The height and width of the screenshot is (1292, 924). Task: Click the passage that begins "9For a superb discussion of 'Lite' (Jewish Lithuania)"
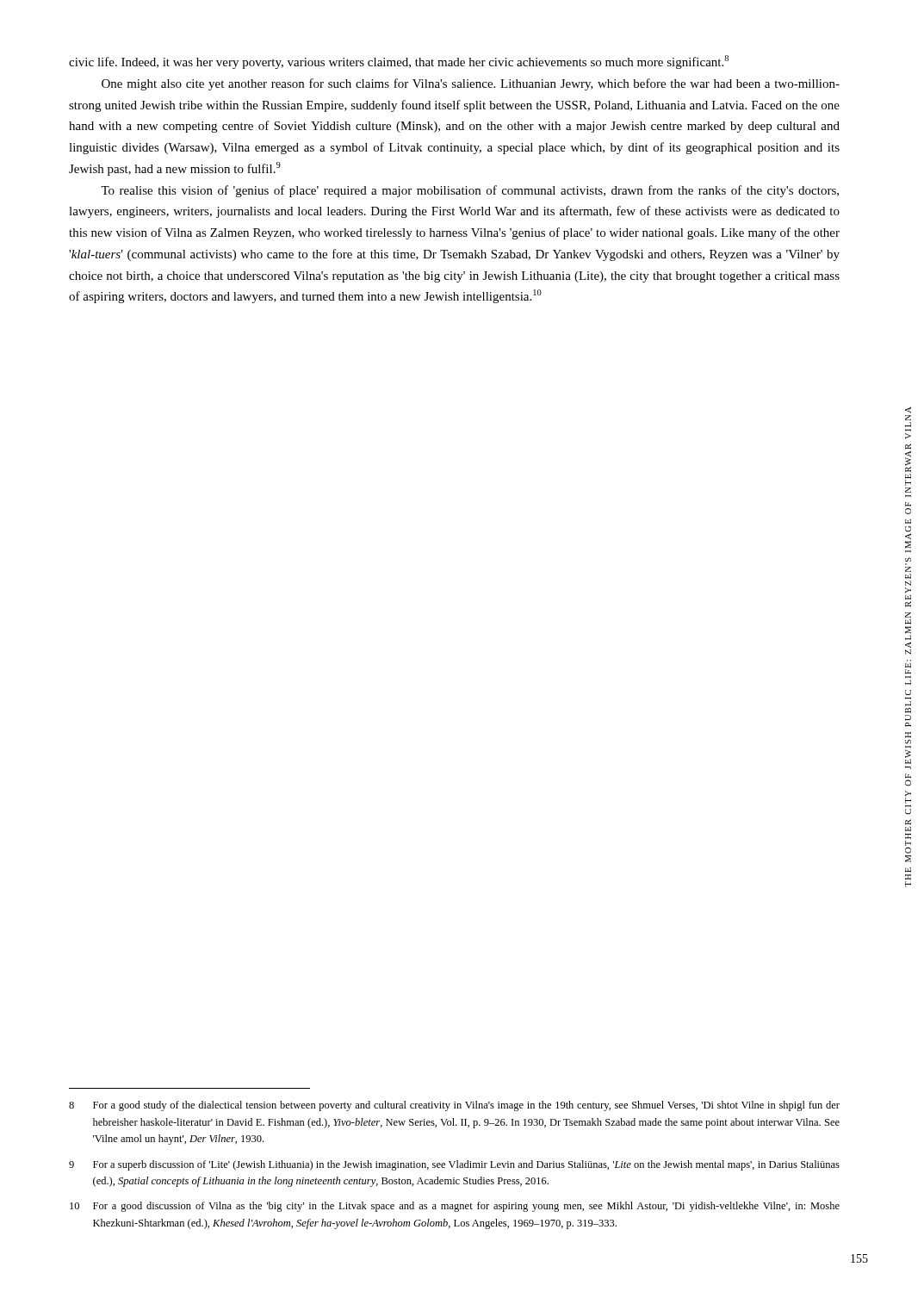tap(454, 1173)
